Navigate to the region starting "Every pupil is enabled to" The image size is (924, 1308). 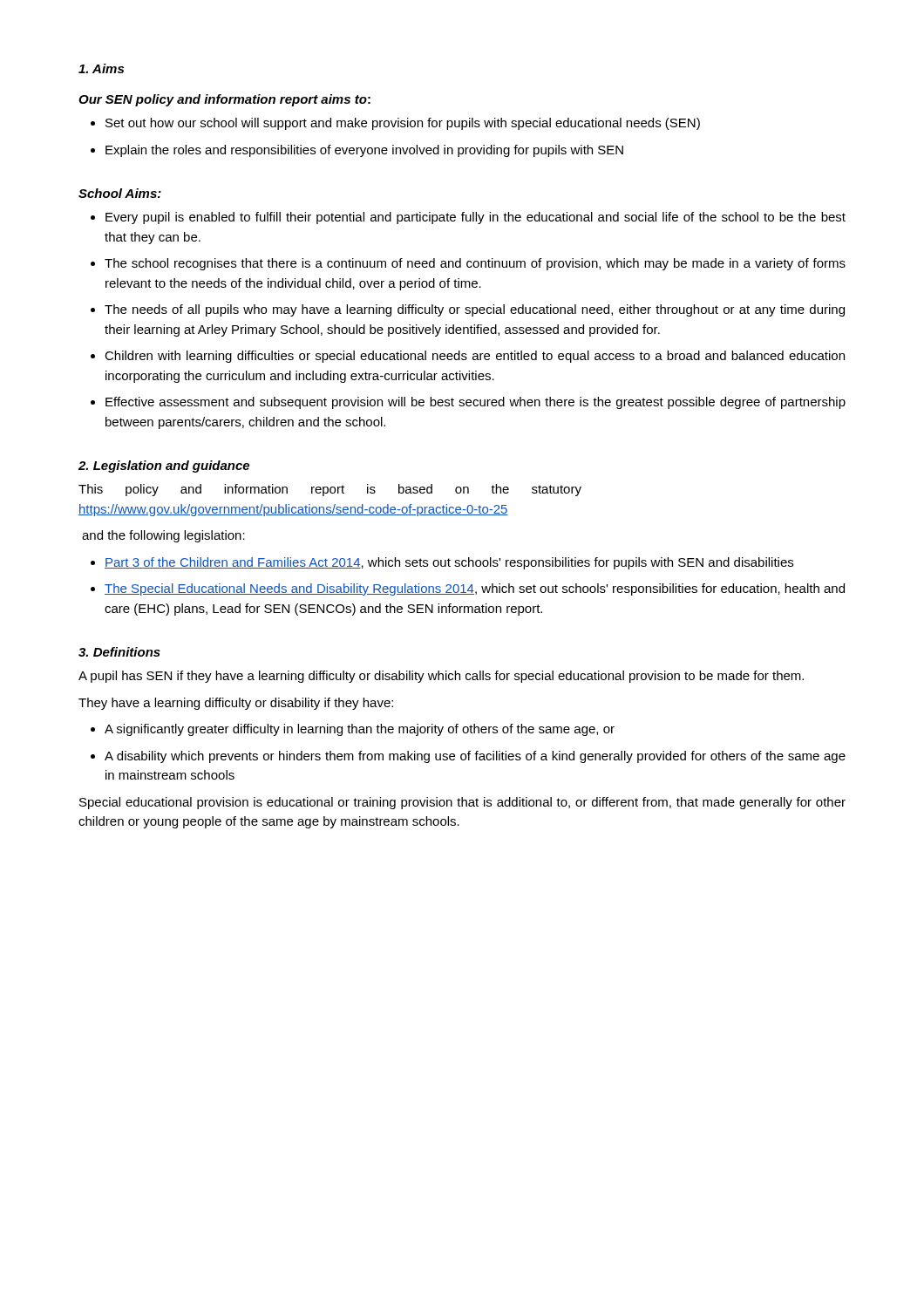pyautogui.click(x=475, y=226)
